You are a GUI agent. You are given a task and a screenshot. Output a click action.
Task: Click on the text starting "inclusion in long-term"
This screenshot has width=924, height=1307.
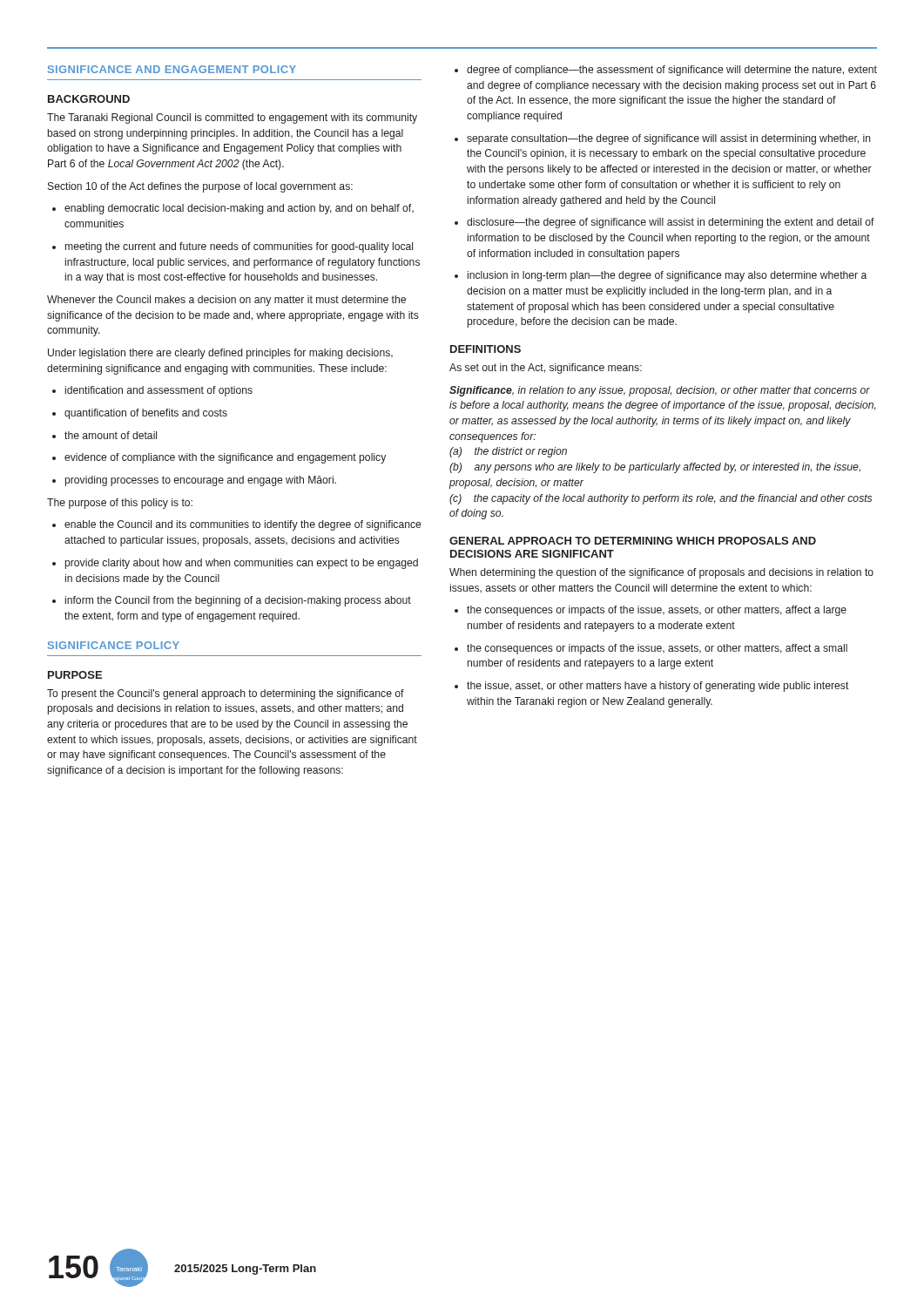(663, 299)
